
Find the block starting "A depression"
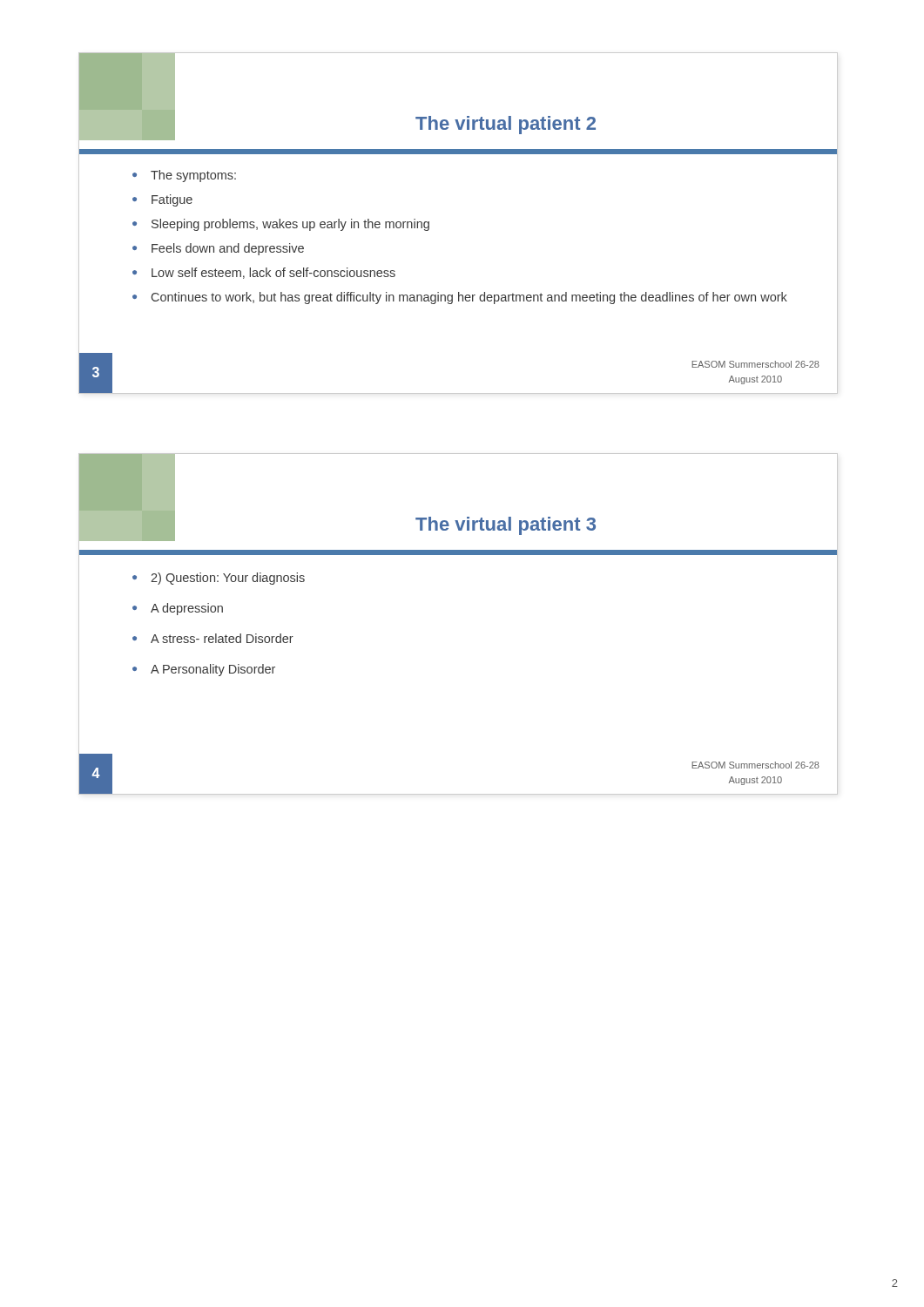187,608
